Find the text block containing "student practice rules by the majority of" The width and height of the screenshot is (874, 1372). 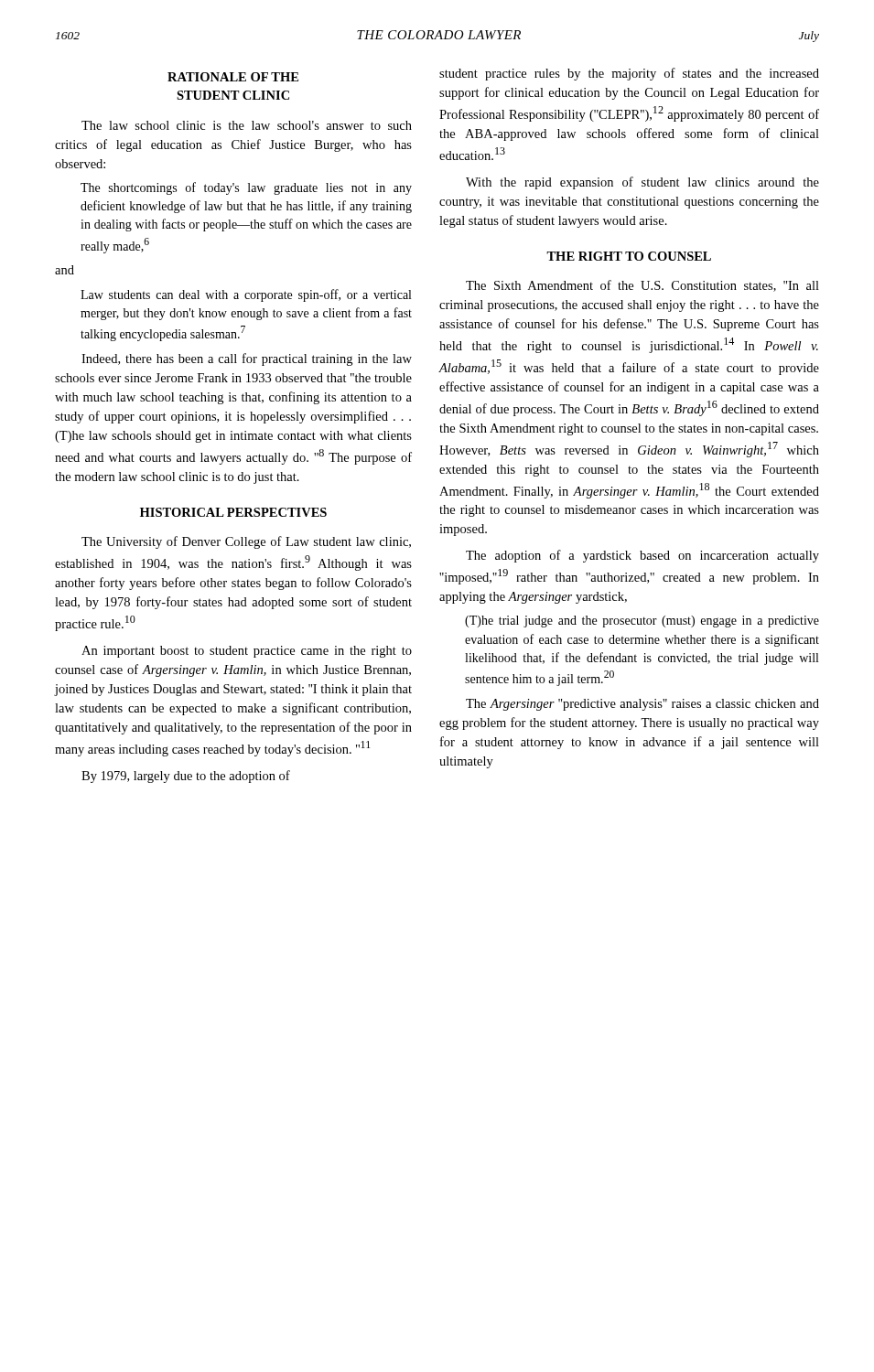(629, 115)
